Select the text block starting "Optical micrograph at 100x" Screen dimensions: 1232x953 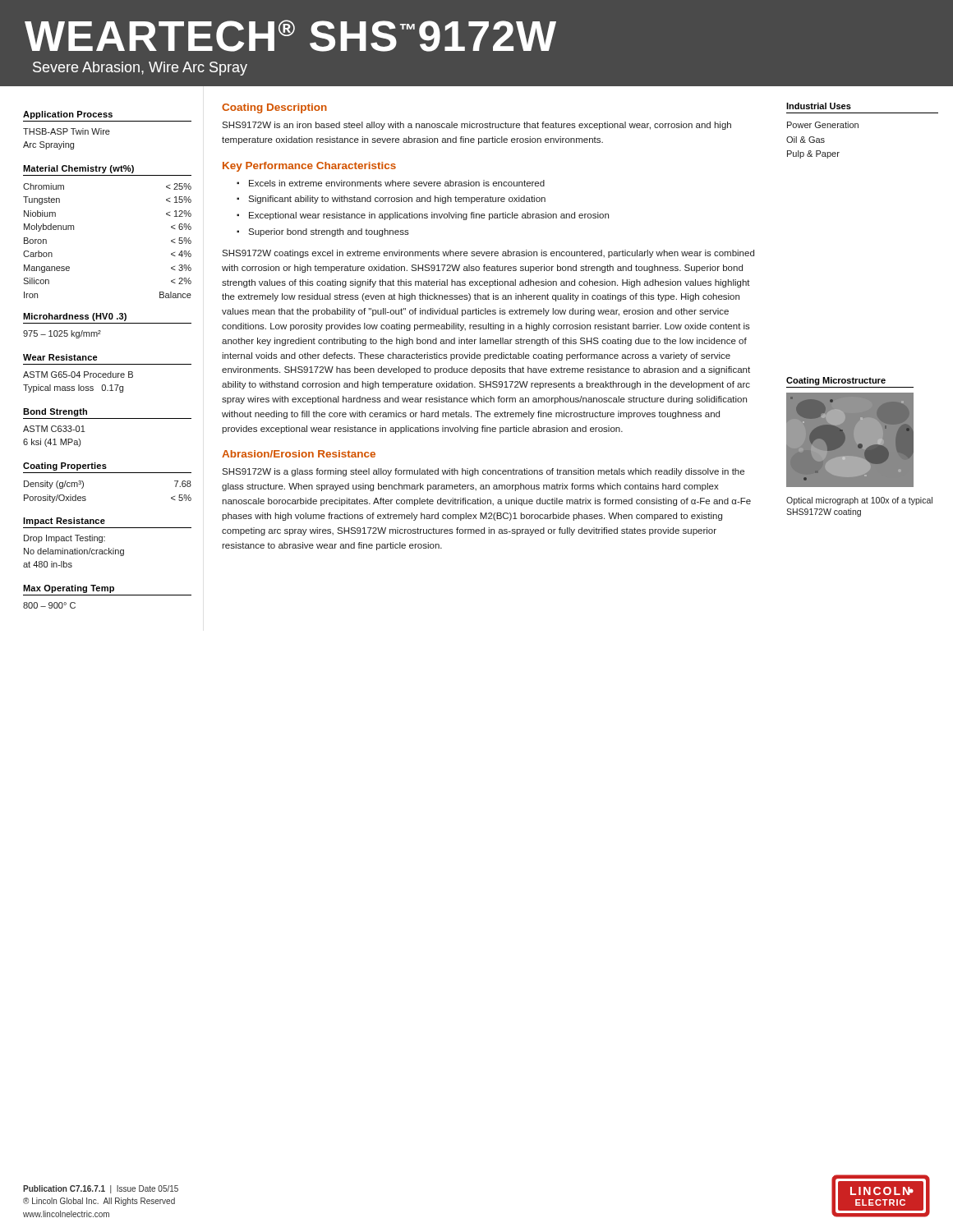[860, 506]
